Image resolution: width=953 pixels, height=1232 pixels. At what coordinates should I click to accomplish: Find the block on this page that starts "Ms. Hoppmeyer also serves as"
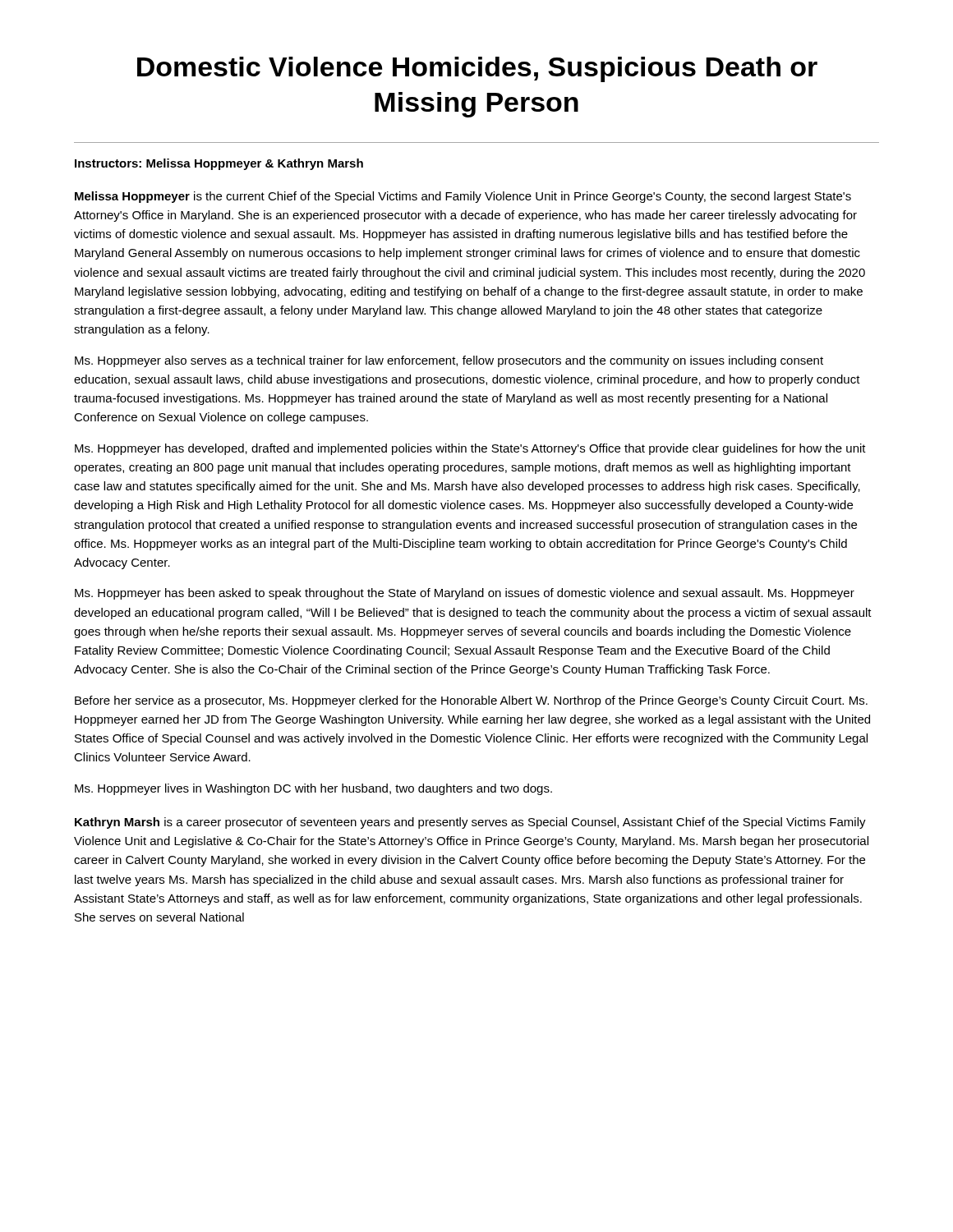467,388
